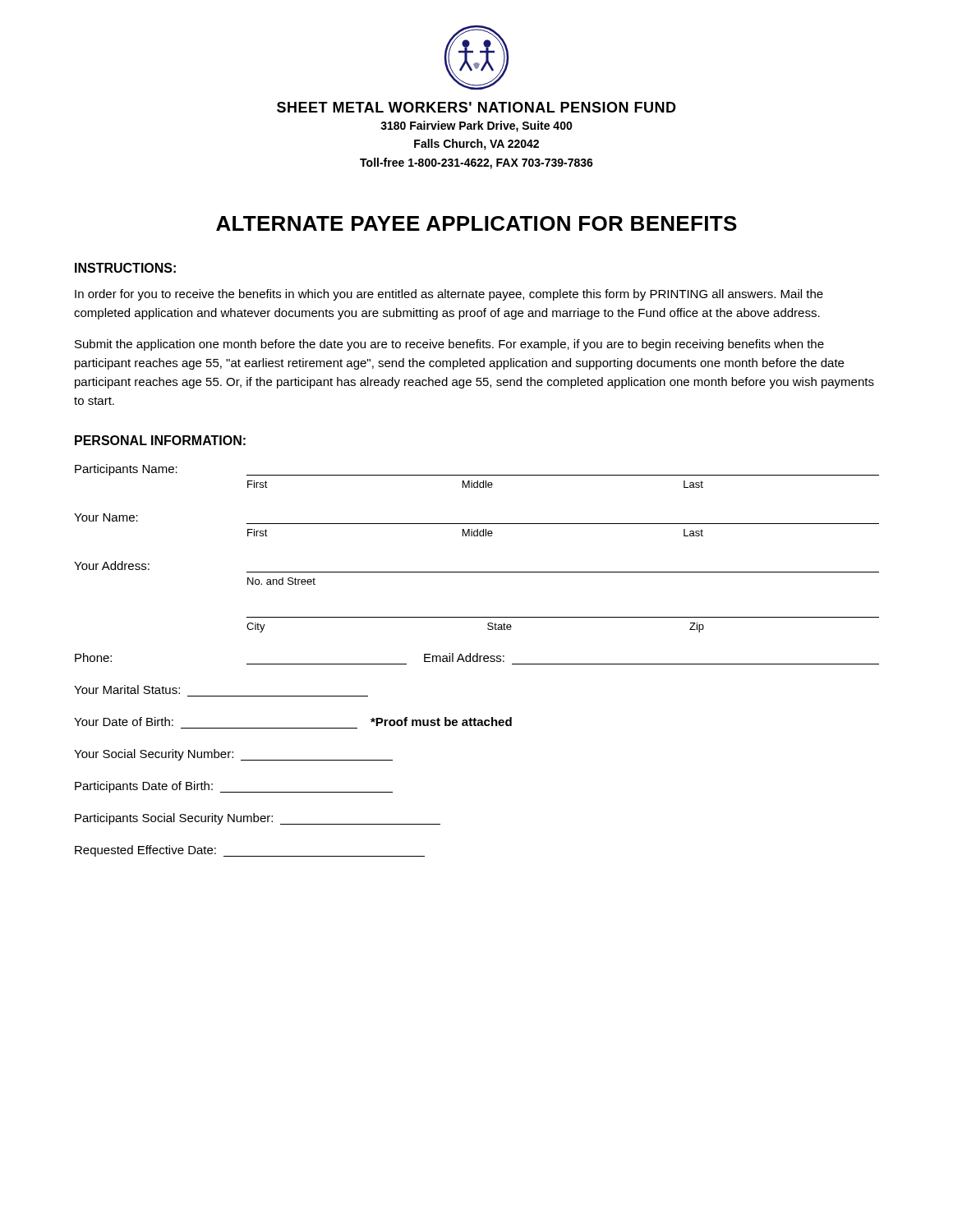Viewport: 953px width, 1232px height.
Task: Locate the element starting "SHEET METAL WORKERS' NATIONAL PENSION FUND"
Action: pyautogui.click(x=476, y=108)
